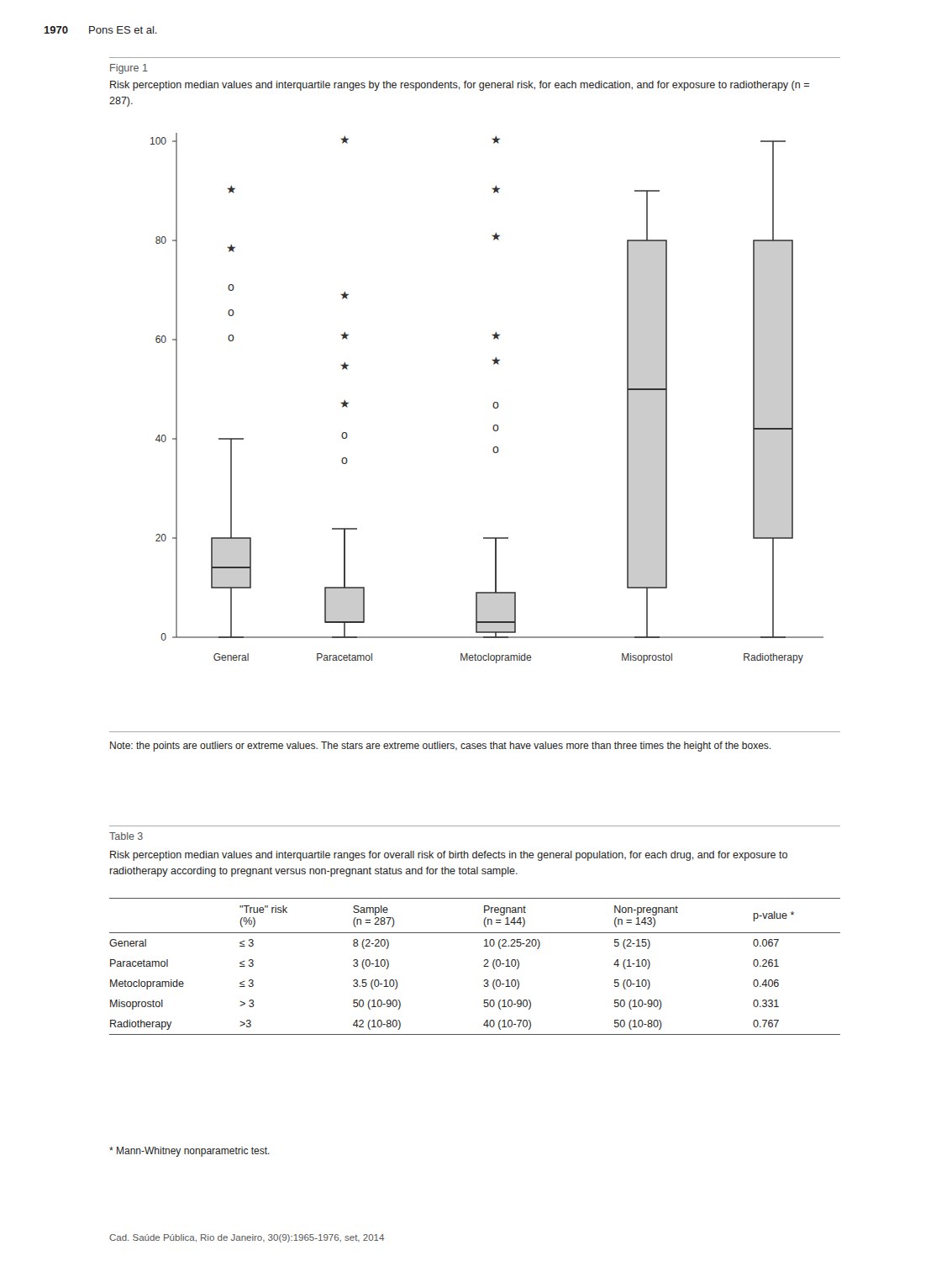Point to the region starting "Note: the points"
952x1261 pixels.
tap(440, 746)
